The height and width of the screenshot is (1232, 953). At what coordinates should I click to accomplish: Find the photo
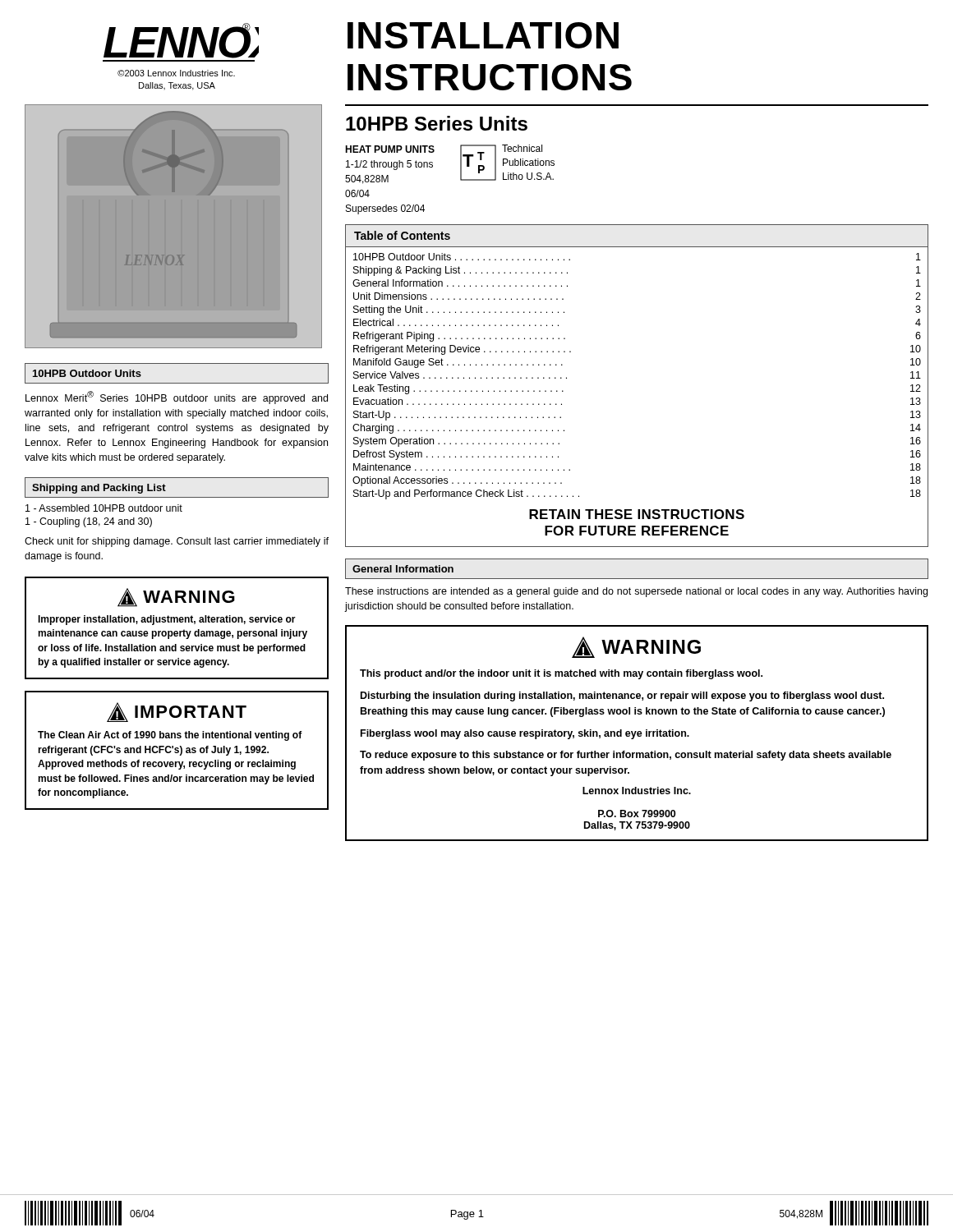click(x=173, y=226)
